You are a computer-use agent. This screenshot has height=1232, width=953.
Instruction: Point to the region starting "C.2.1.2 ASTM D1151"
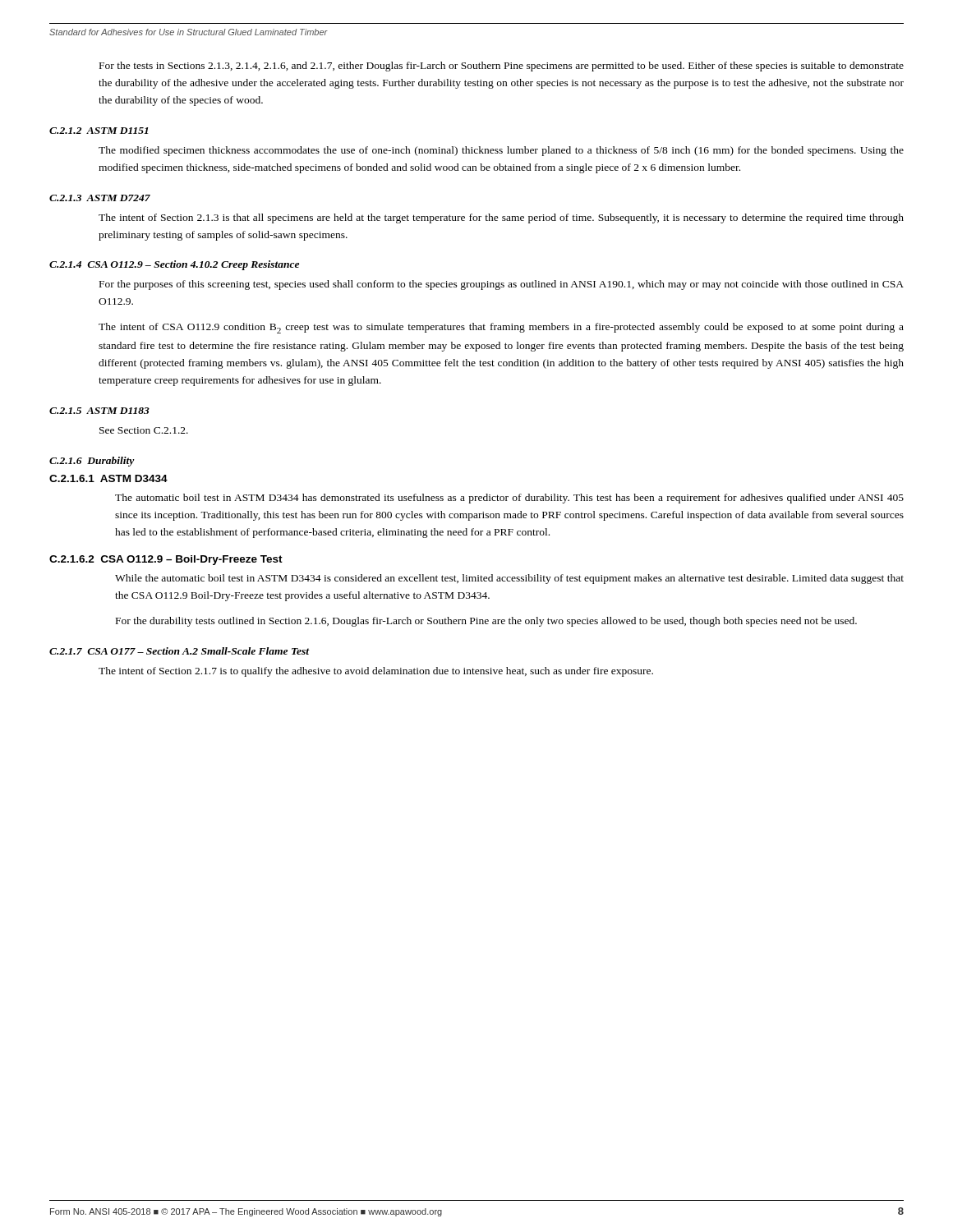[x=99, y=130]
